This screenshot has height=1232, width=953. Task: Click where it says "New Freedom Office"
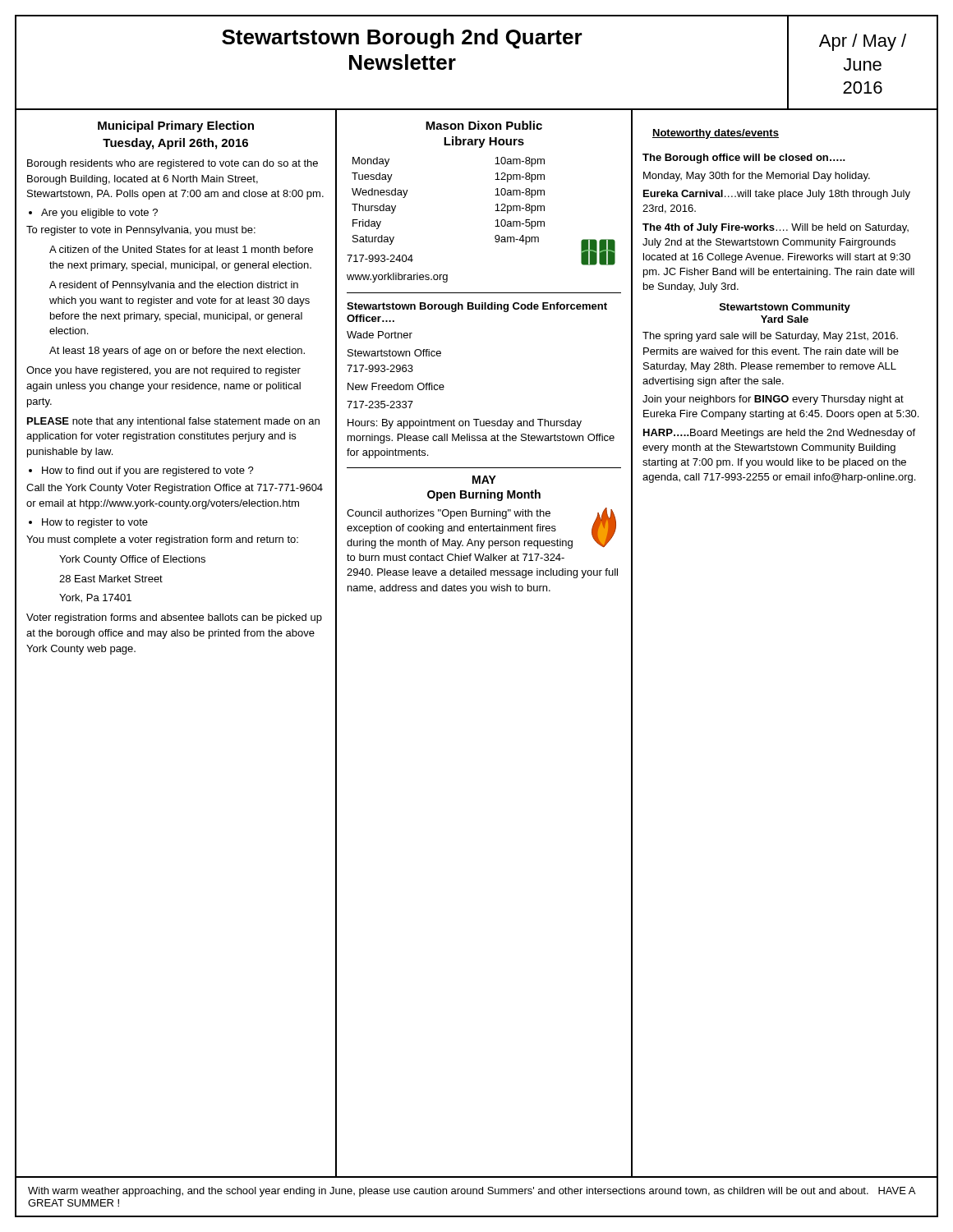[396, 386]
